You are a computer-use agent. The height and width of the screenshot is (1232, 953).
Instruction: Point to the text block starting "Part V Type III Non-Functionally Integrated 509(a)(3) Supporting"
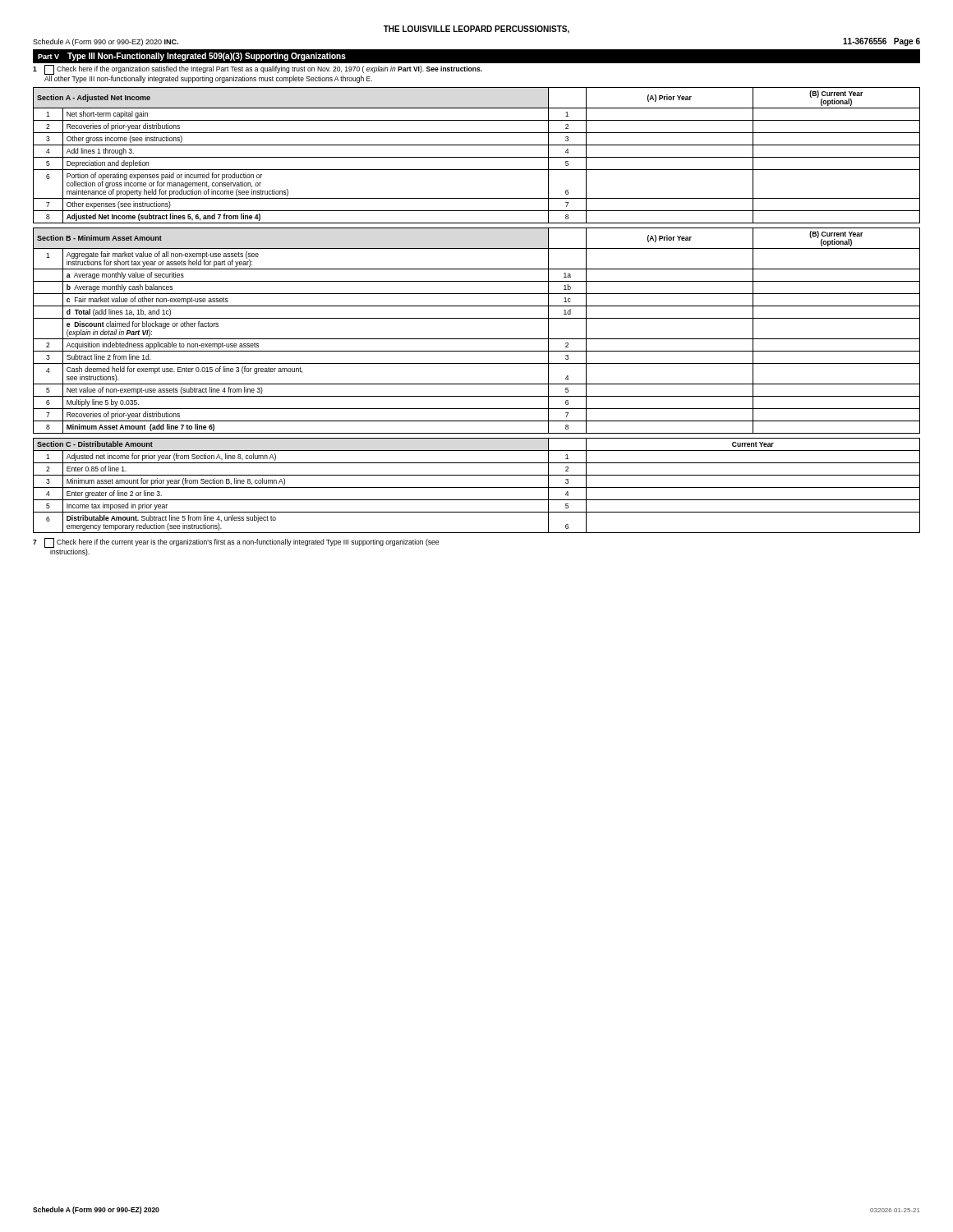pos(192,56)
